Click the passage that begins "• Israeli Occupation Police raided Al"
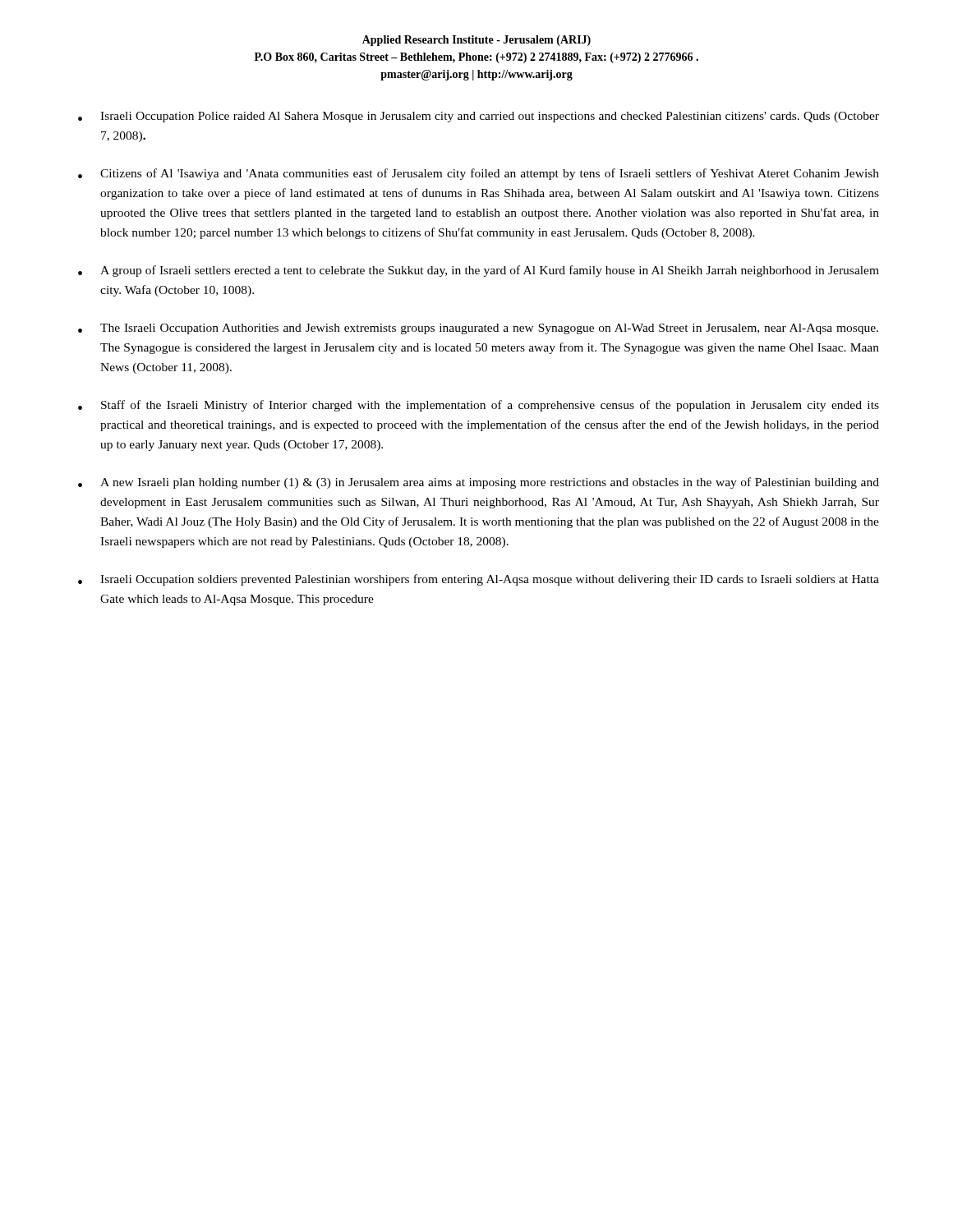Viewport: 953px width, 1232px height. [476, 126]
